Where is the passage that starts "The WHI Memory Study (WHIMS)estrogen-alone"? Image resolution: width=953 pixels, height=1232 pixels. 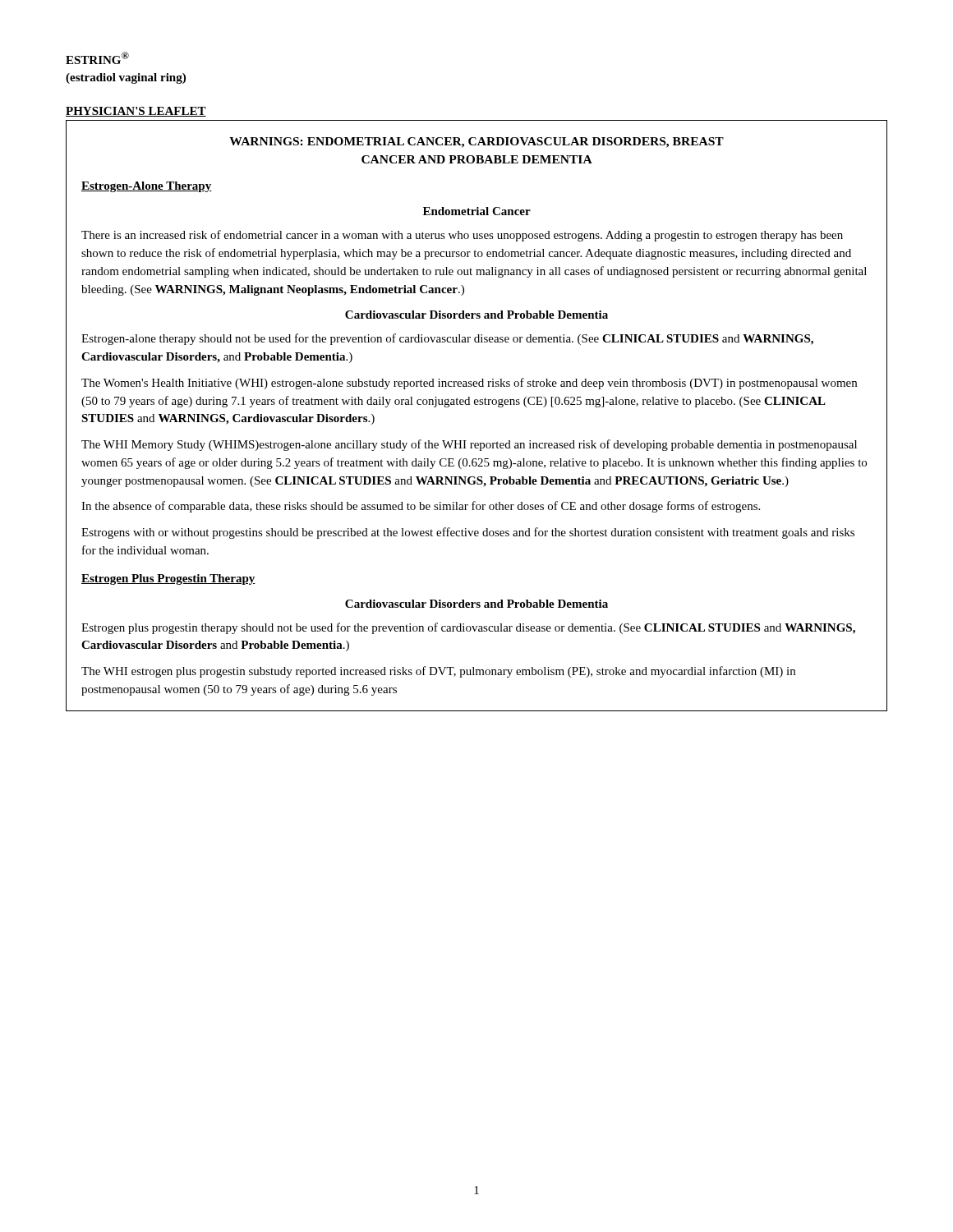click(474, 462)
